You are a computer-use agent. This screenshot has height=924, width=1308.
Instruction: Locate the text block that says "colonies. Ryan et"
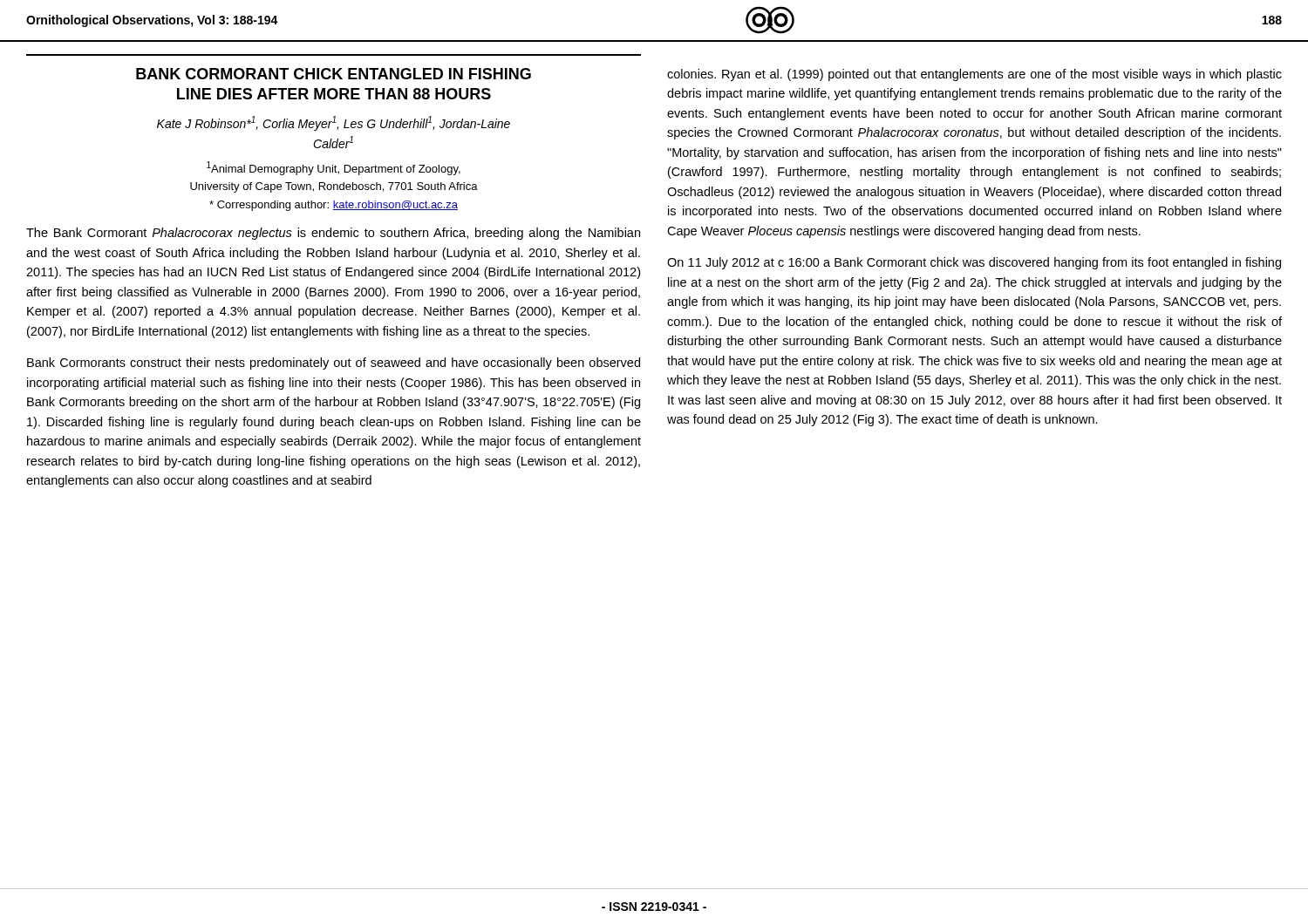[974, 153]
